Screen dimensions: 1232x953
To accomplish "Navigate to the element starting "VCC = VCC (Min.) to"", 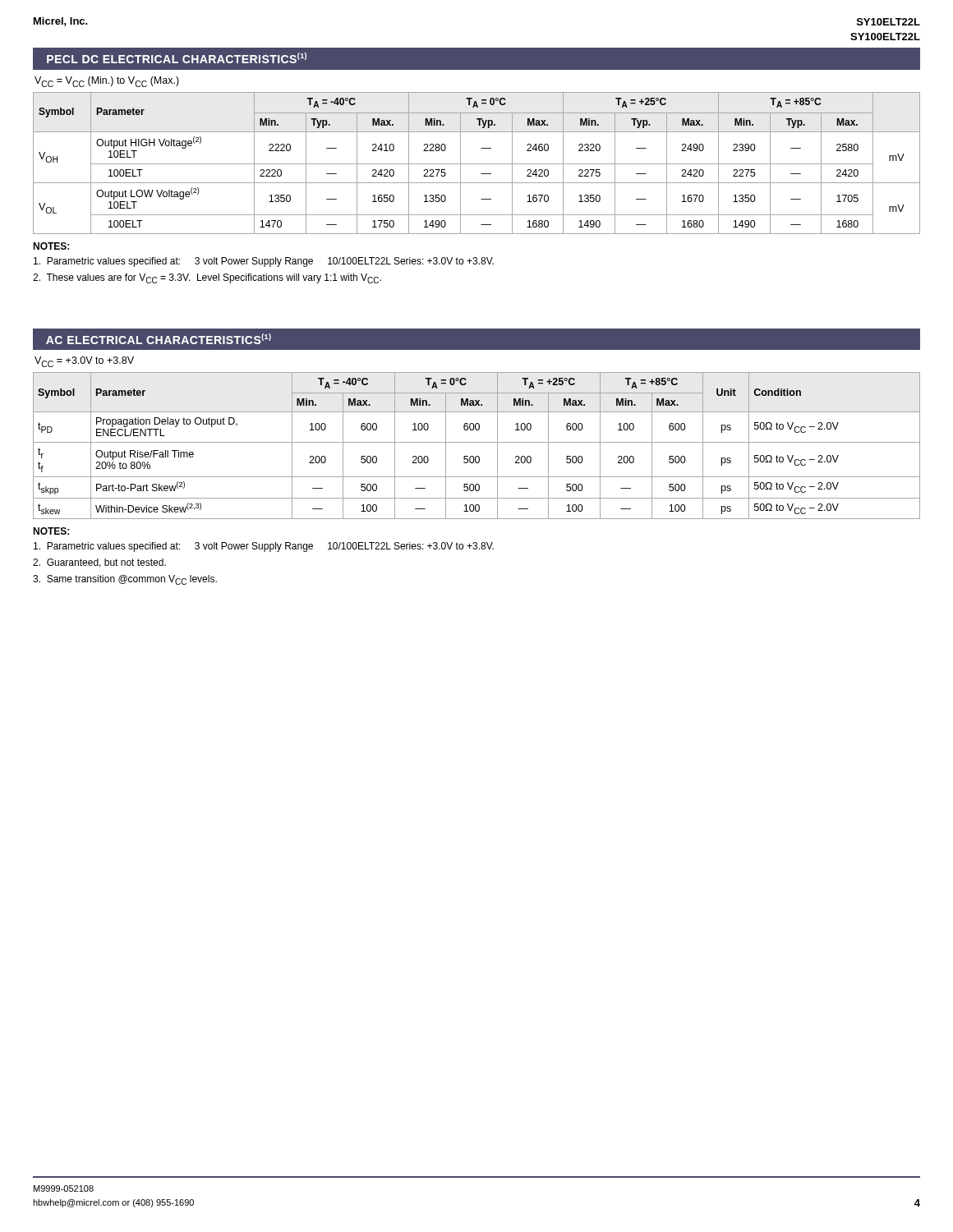I will coord(107,82).
